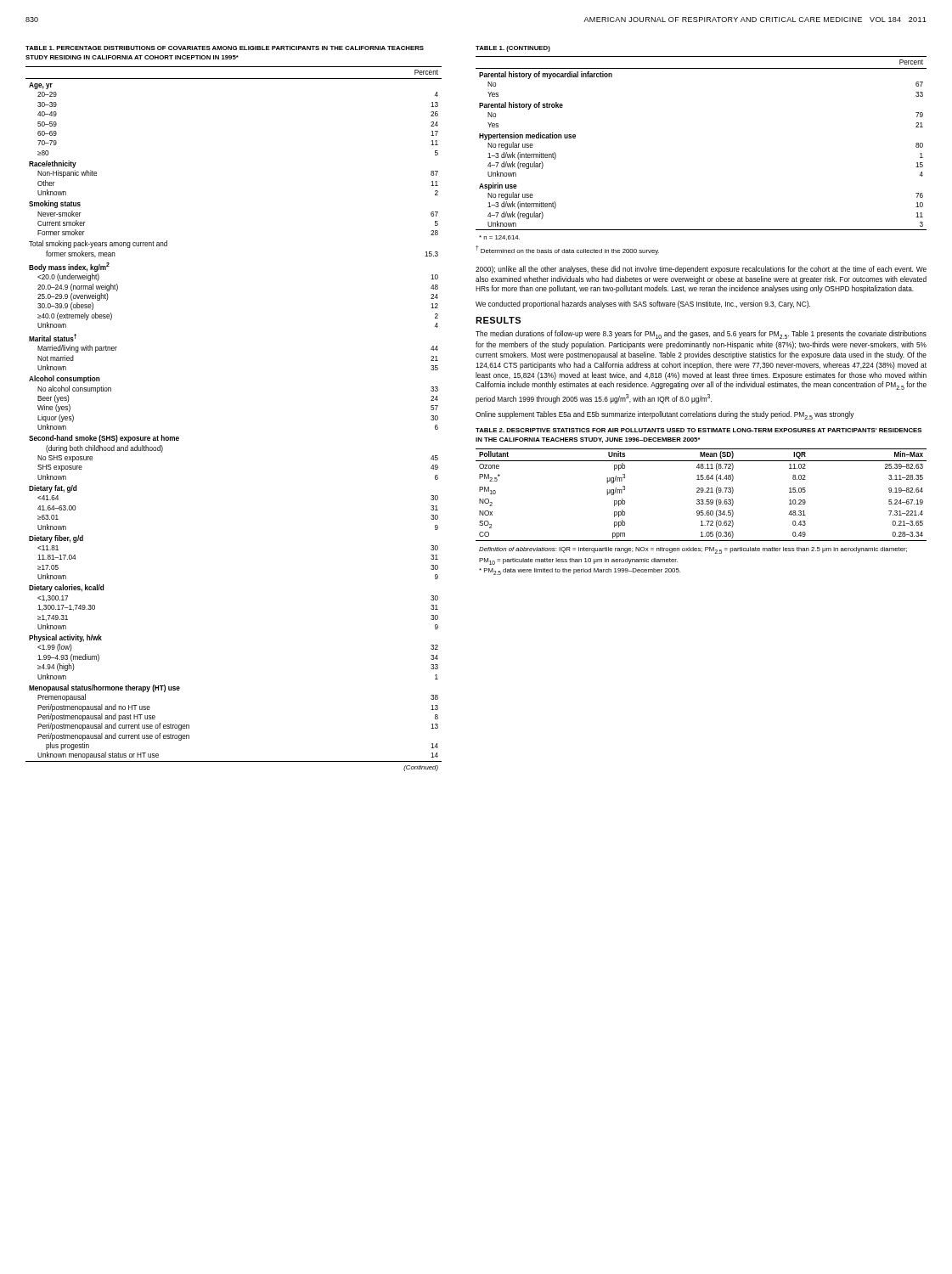
Task: Click on the text block containing "Online supplement Tables E5a and E5b summarize"
Action: (665, 415)
